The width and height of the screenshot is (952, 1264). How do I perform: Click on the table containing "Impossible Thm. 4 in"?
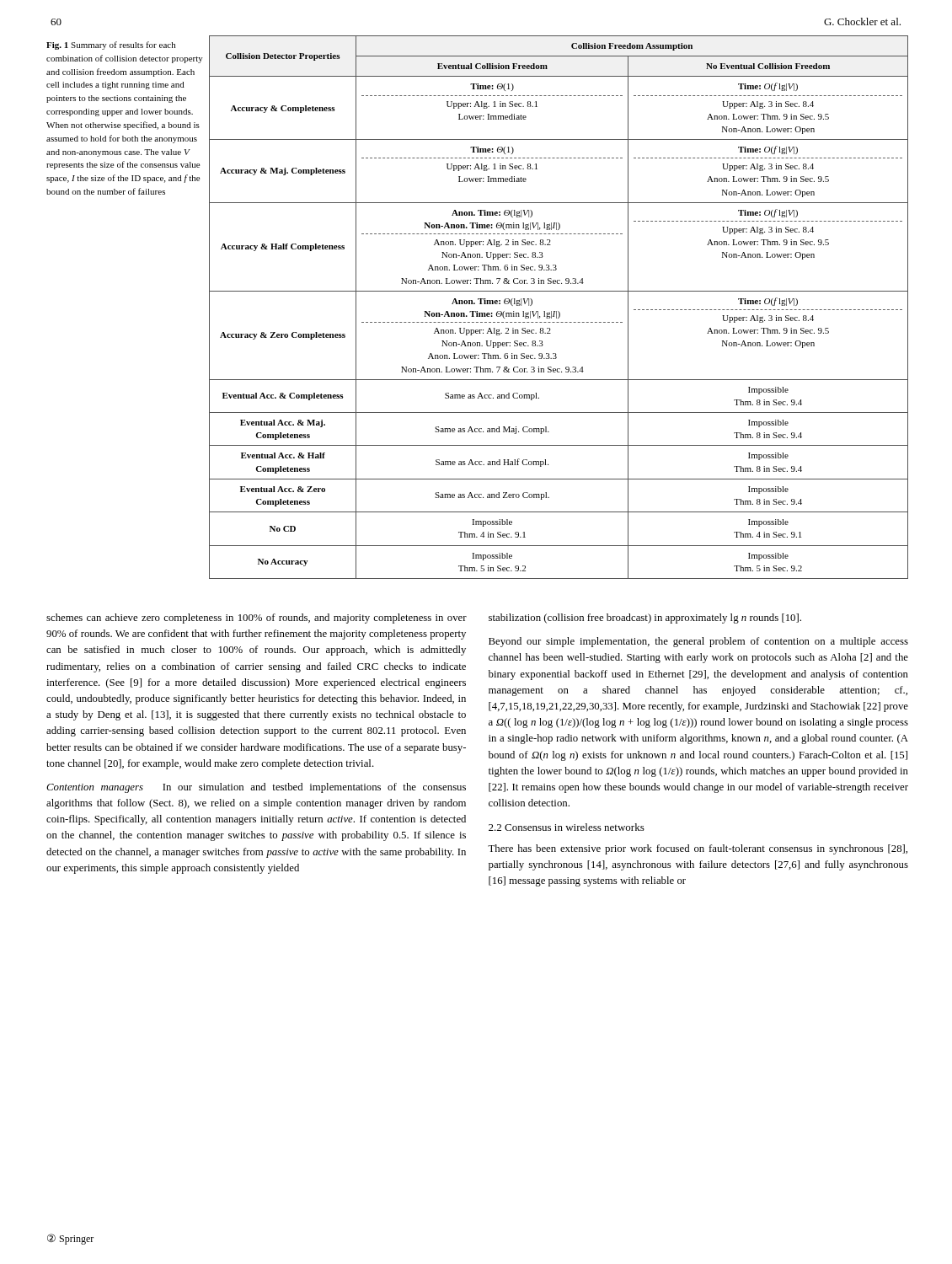pyautogui.click(x=559, y=307)
